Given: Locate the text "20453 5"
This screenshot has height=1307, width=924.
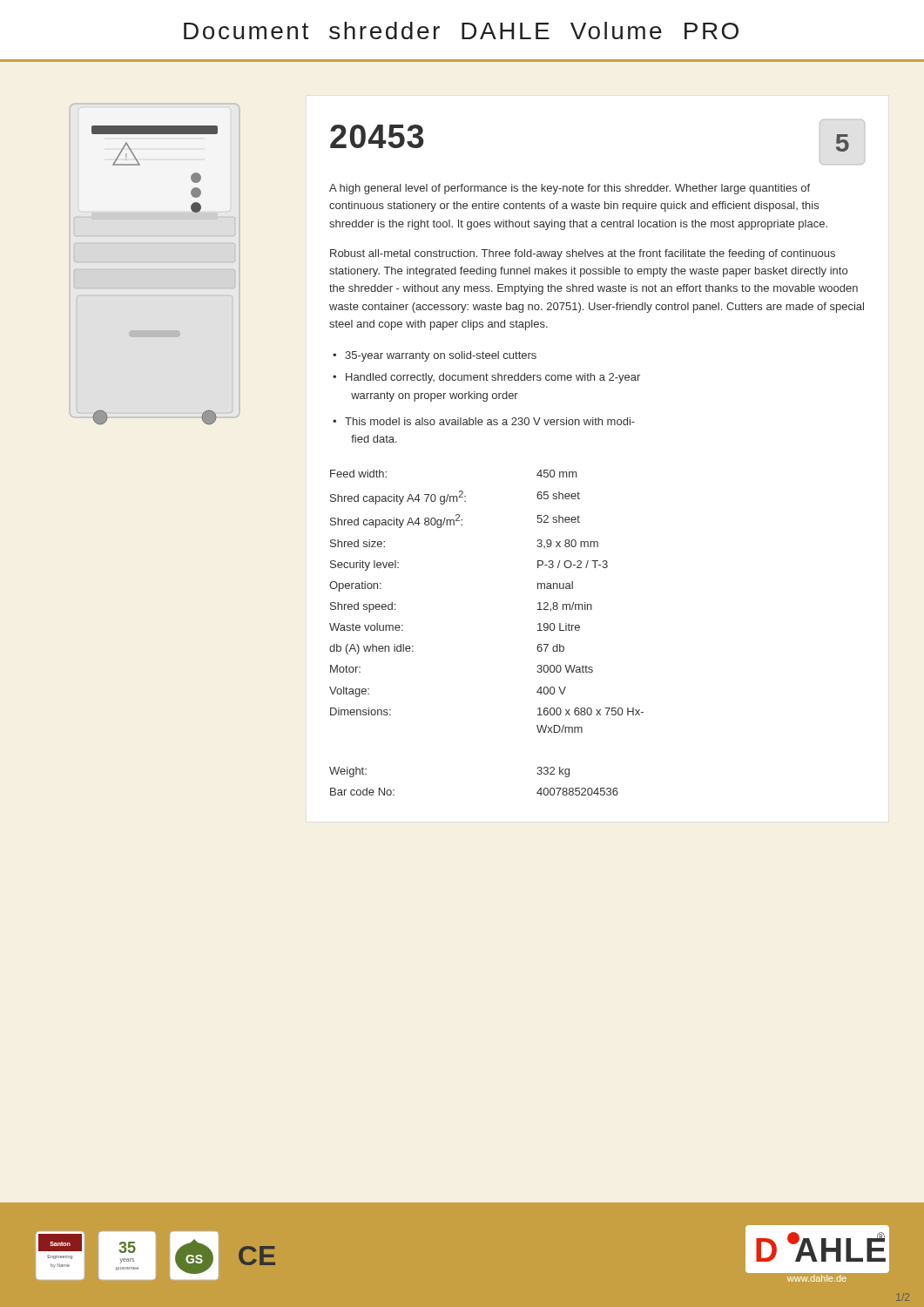Looking at the screenshot, I should pos(377,142).
